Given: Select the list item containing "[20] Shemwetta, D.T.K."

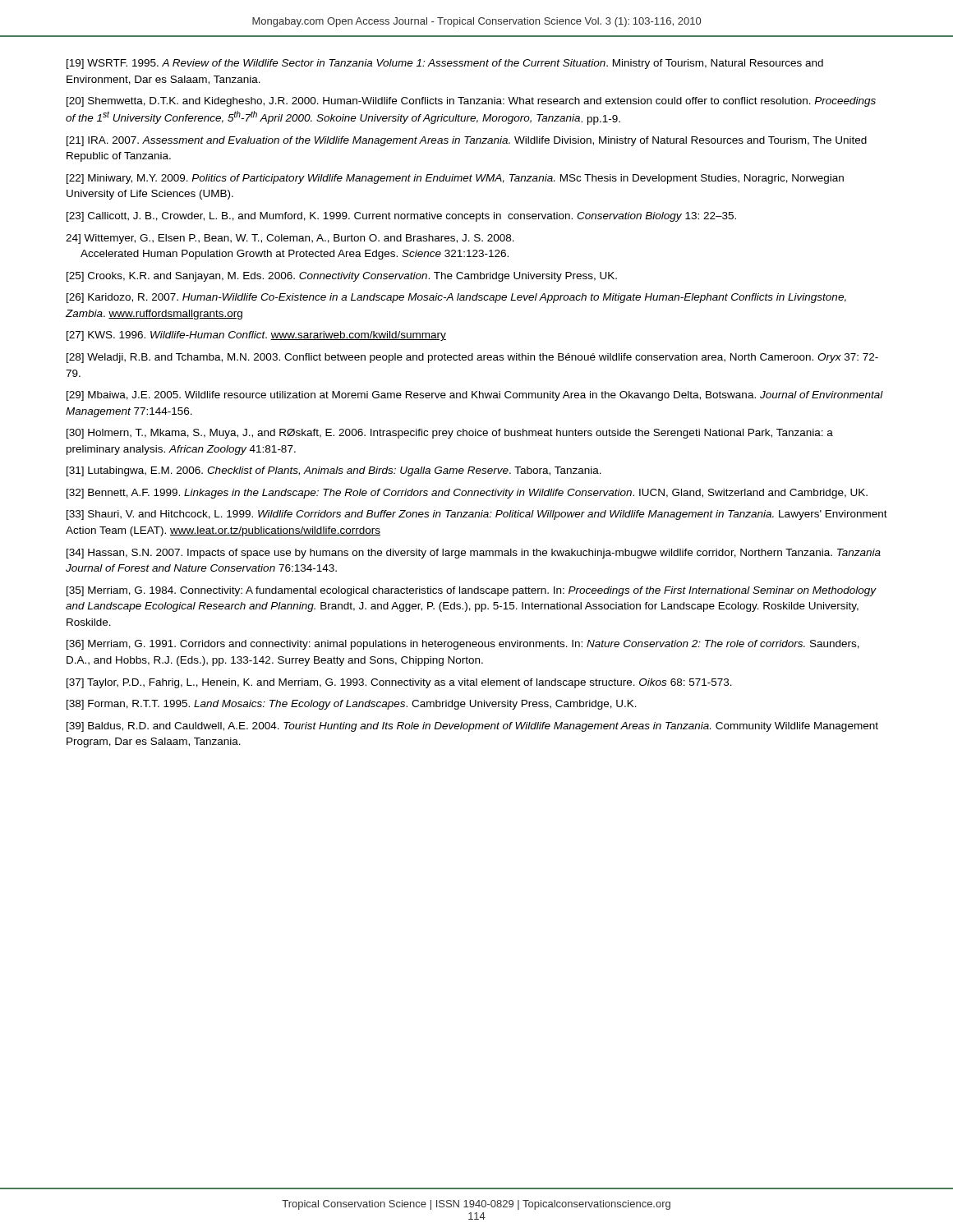Looking at the screenshot, I should point(476,110).
